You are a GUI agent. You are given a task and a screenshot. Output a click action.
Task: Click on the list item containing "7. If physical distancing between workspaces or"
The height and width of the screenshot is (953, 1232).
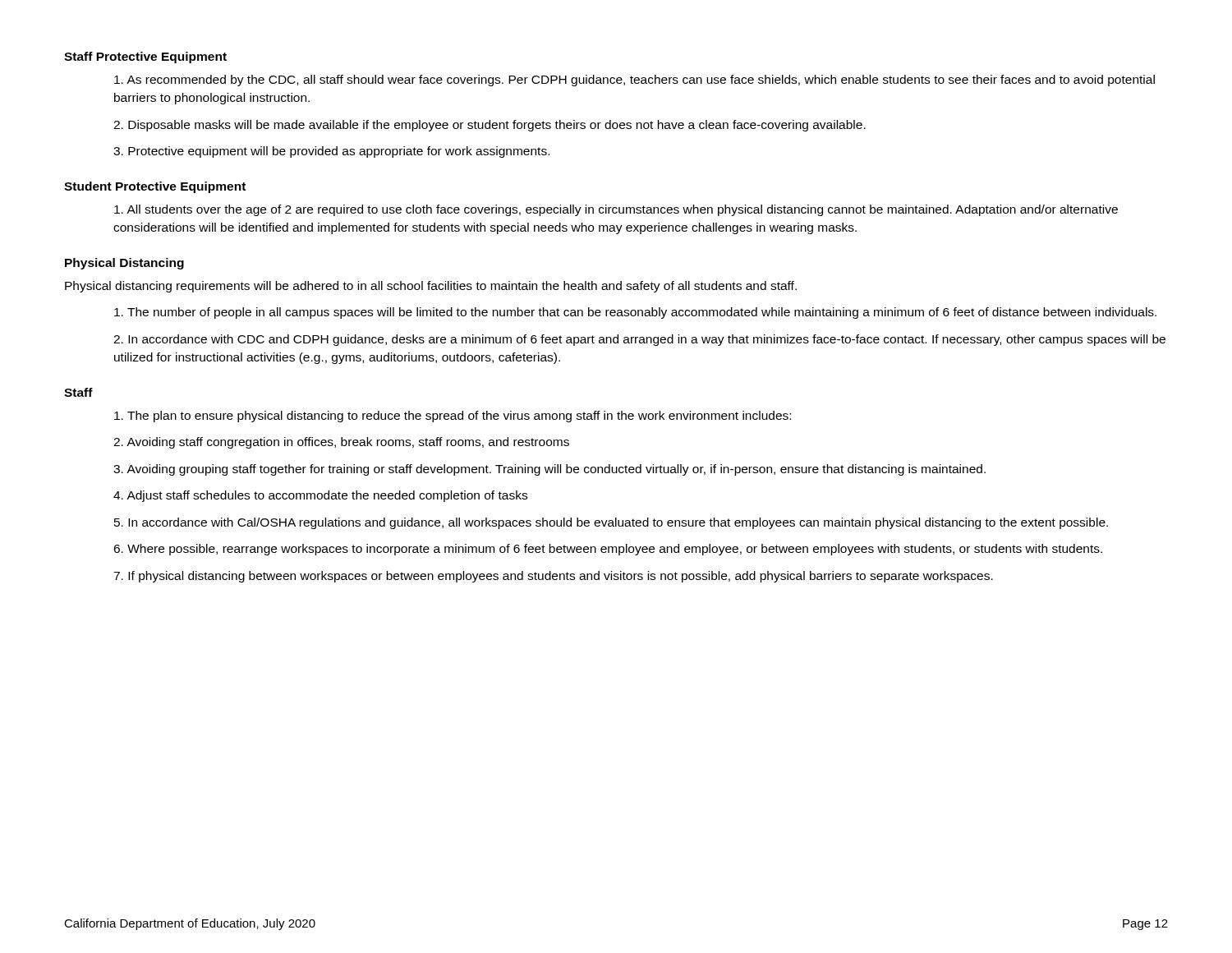click(553, 575)
